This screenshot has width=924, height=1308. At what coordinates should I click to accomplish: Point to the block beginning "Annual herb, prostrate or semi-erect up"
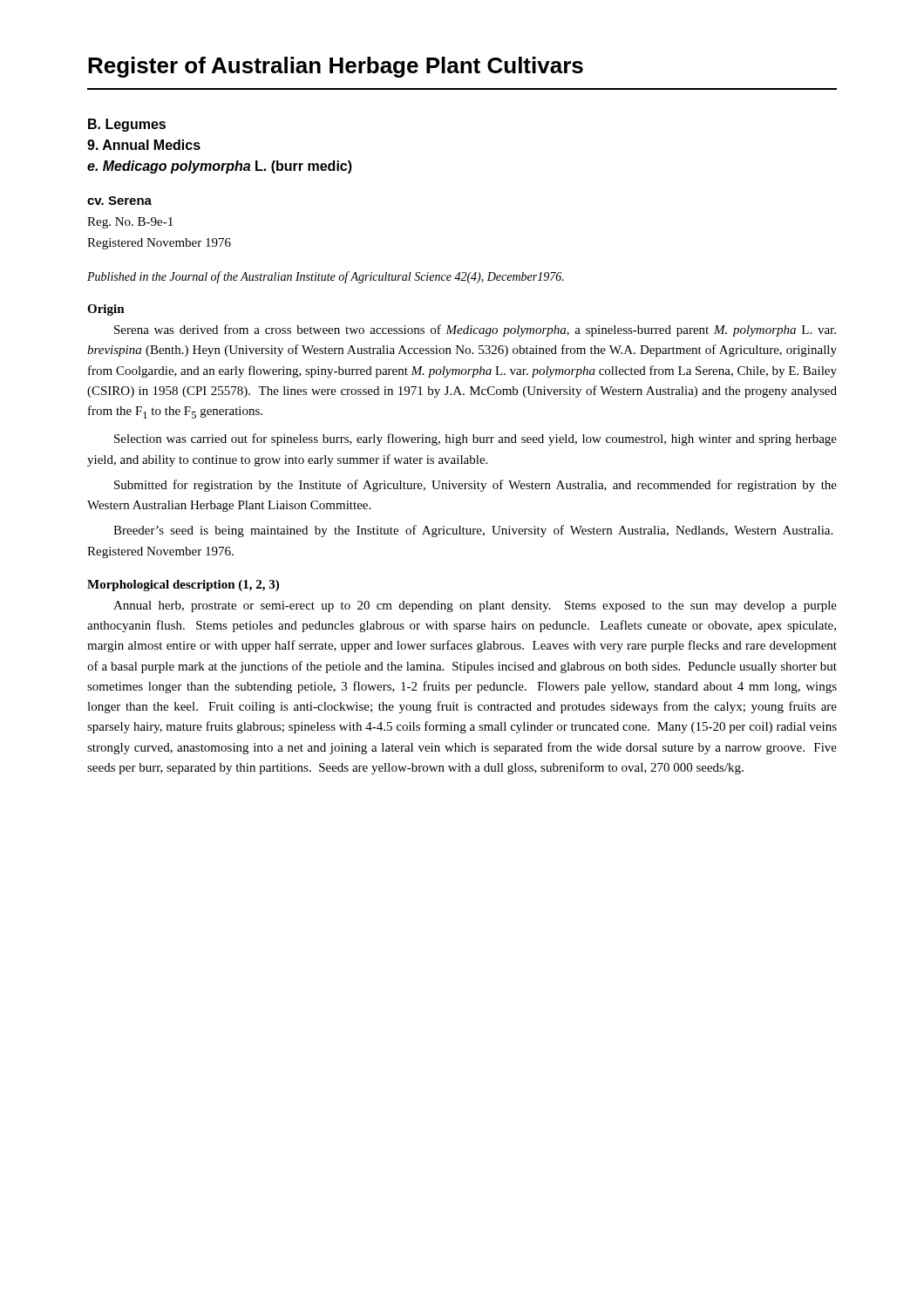[x=462, y=687]
